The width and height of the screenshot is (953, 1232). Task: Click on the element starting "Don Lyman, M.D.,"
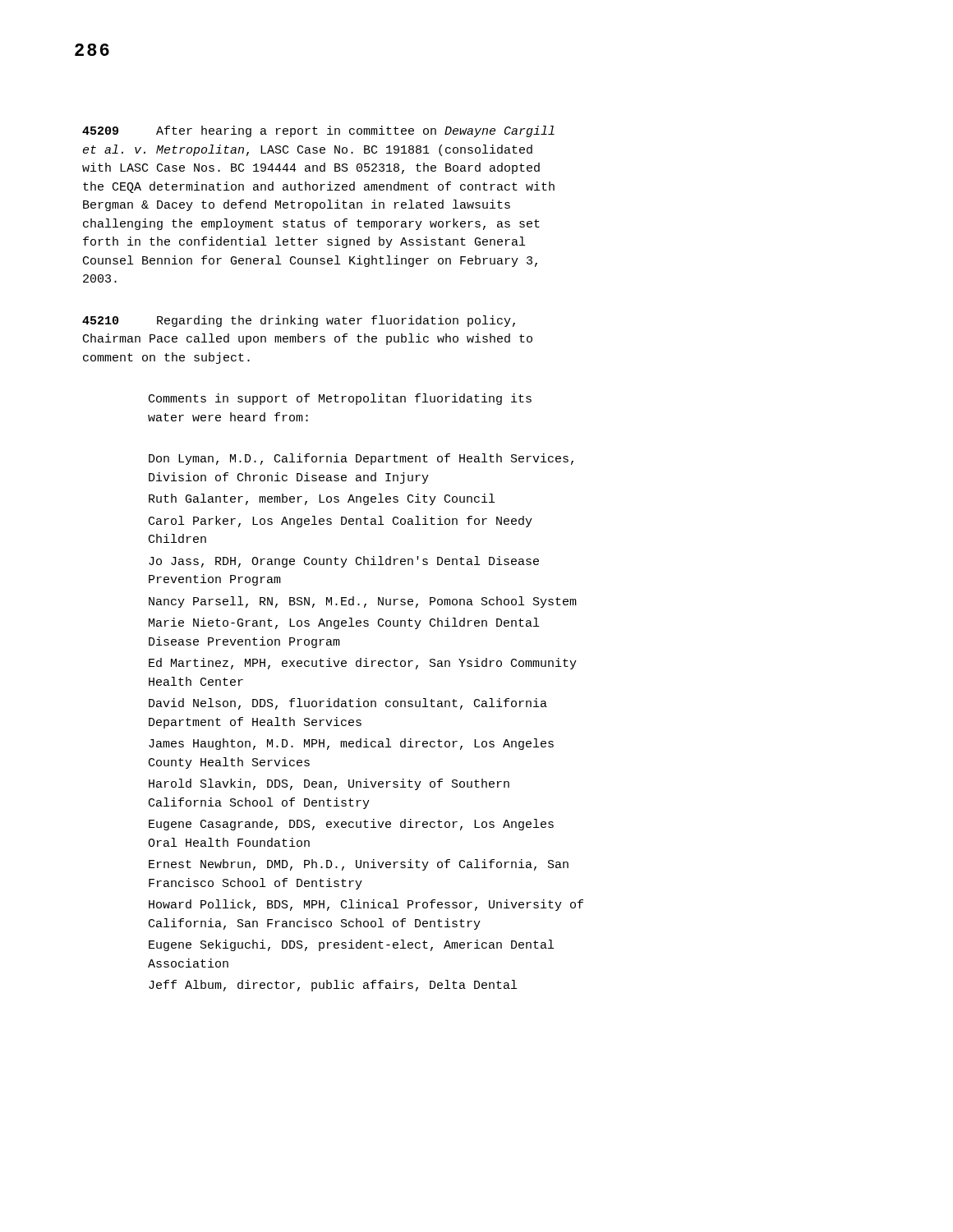(x=362, y=469)
